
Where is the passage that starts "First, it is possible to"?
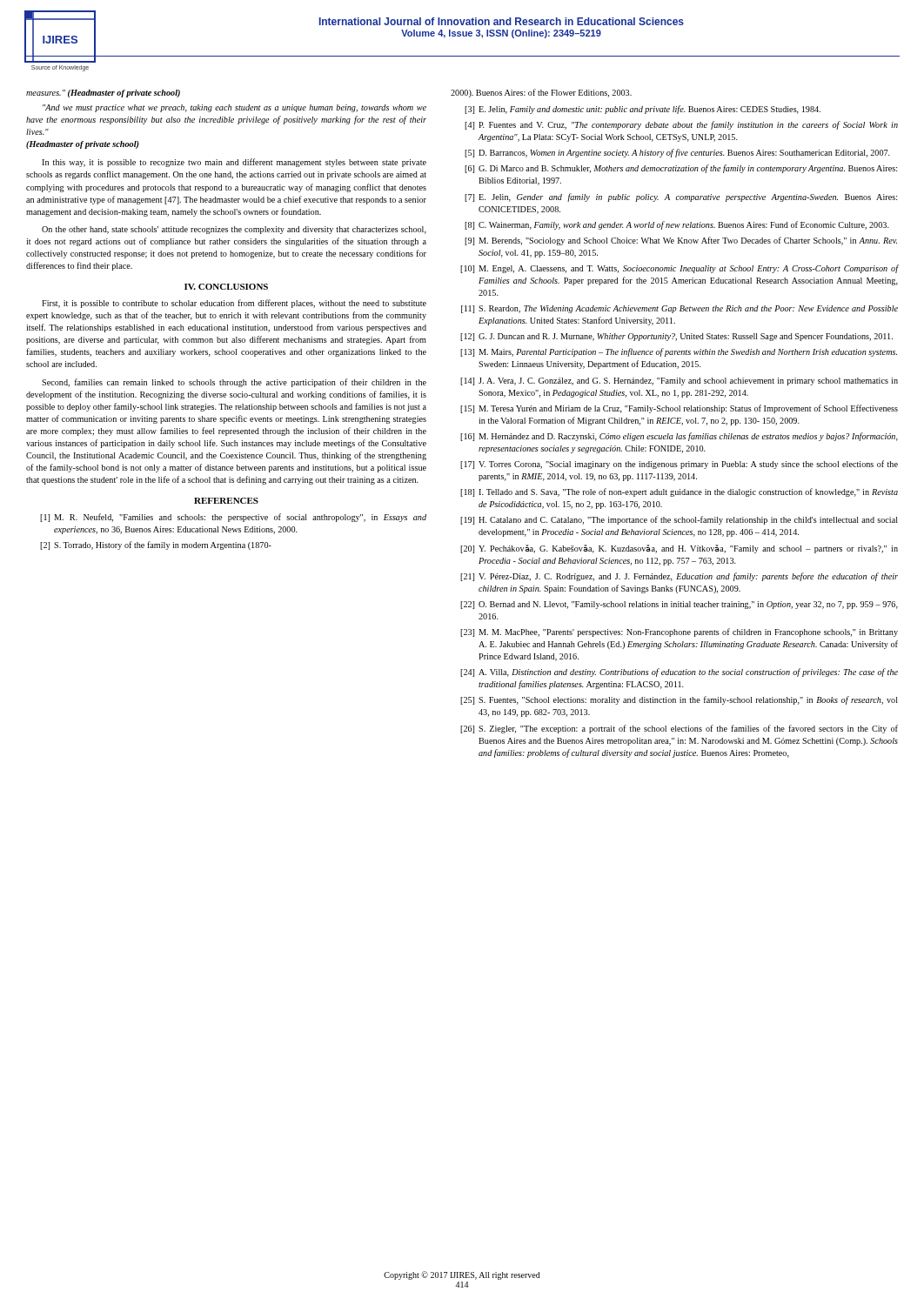pyautogui.click(x=226, y=334)
